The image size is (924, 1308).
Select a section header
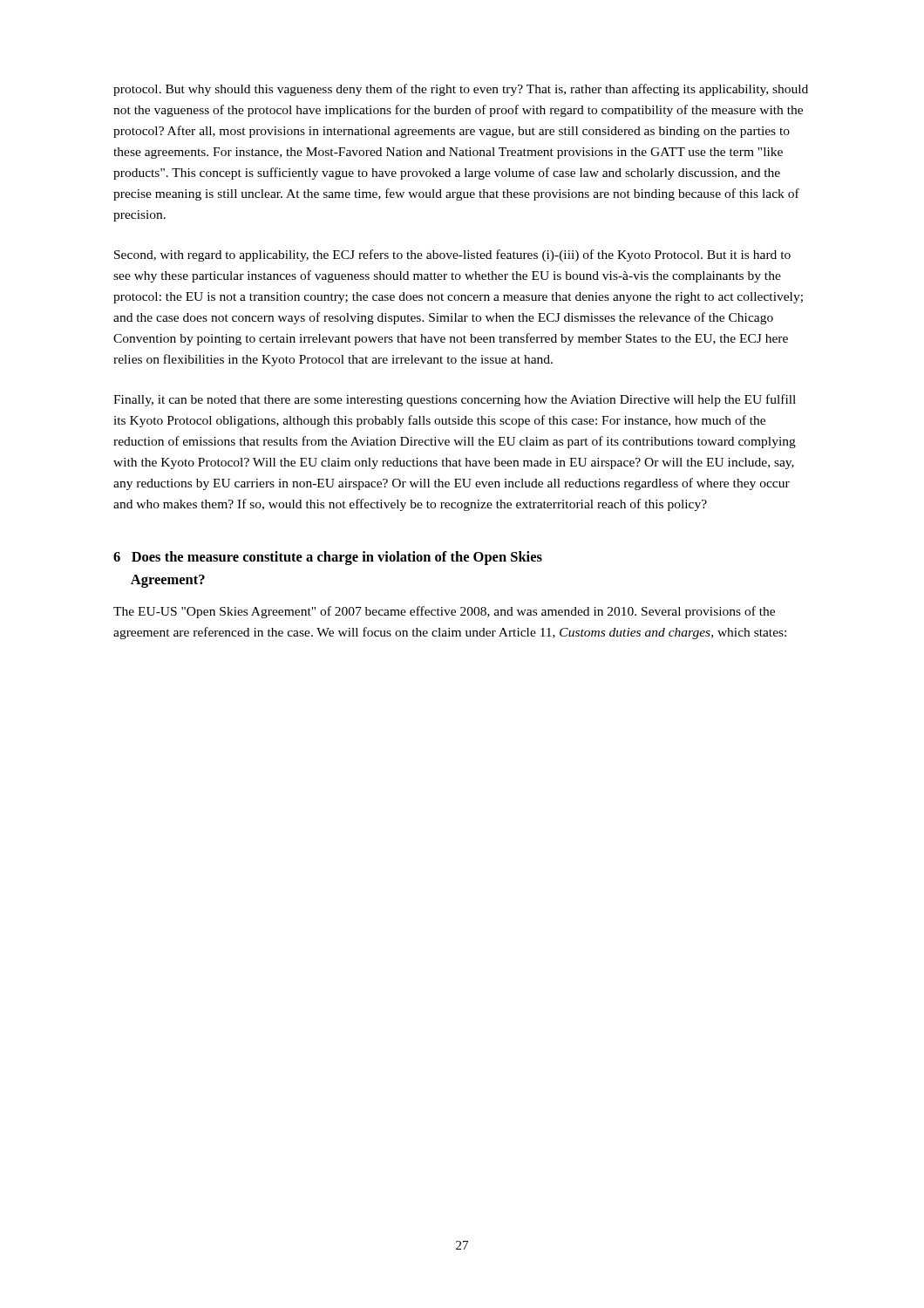tap(328, 568)
